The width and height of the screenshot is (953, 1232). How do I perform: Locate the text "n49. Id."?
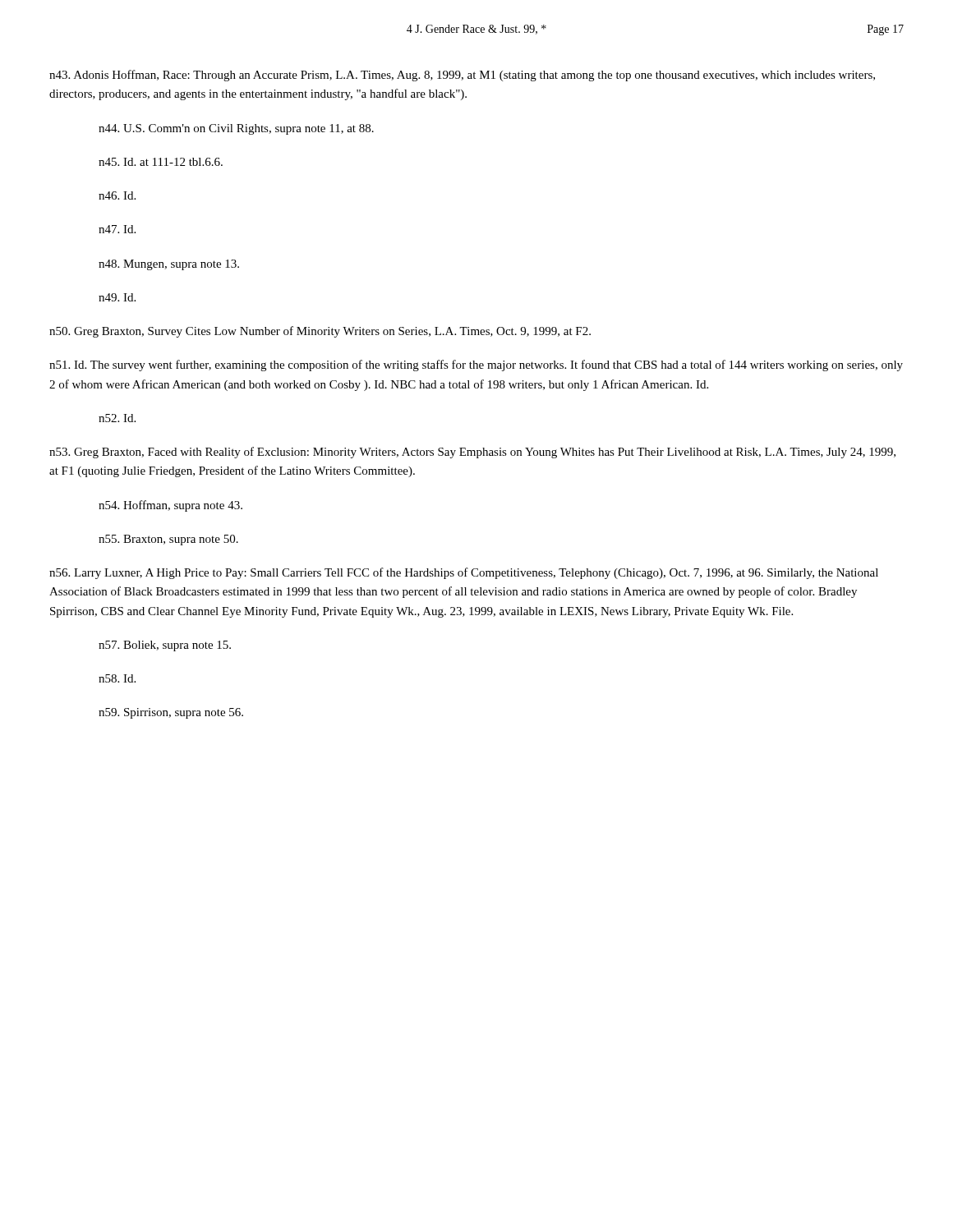[x=118, y=297]
